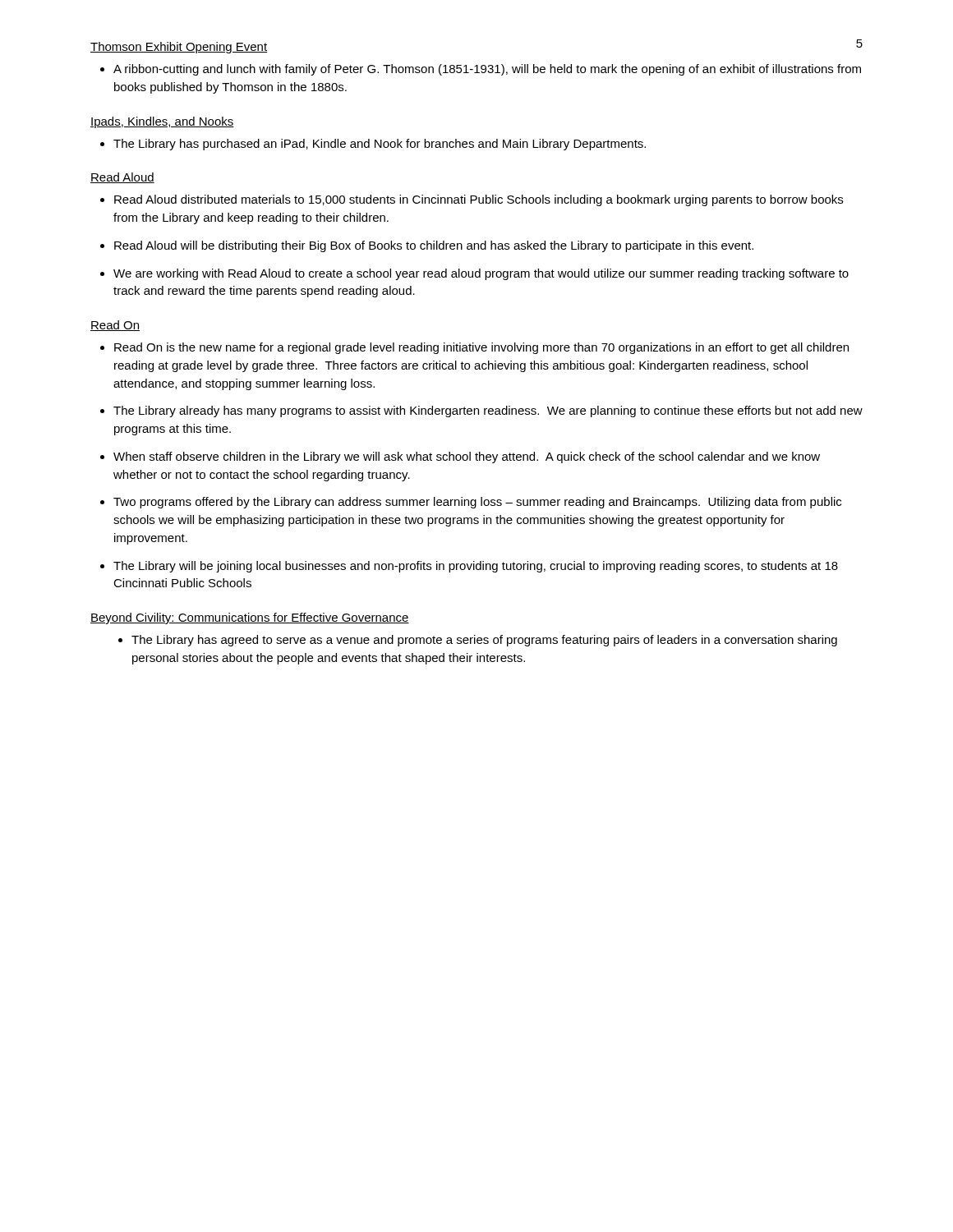Navigate to the element starting "Two programs offered"
The width and height of the screenshot is (953, 1232).
[488, 520]
